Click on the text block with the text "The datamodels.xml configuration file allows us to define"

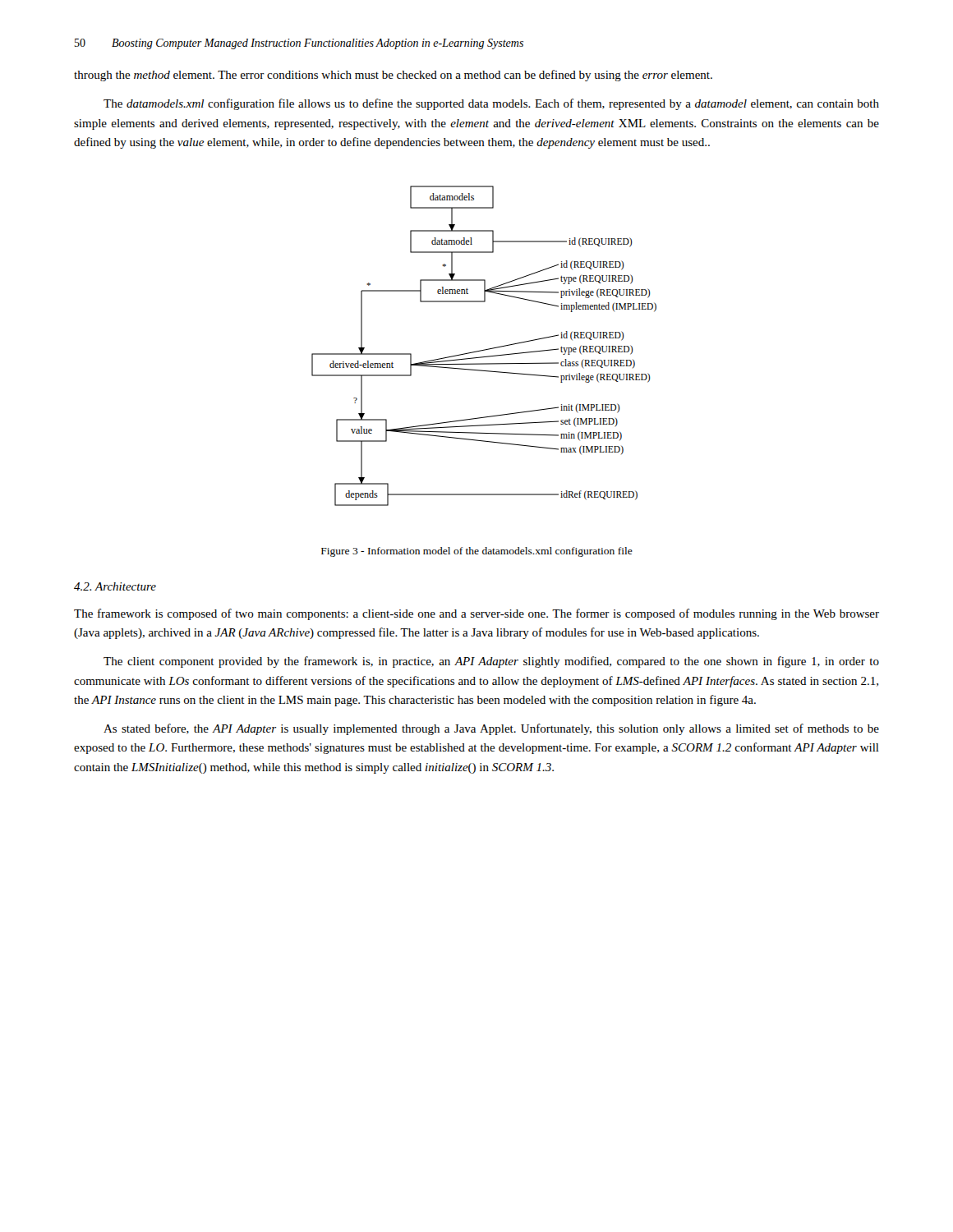point(476,123)
